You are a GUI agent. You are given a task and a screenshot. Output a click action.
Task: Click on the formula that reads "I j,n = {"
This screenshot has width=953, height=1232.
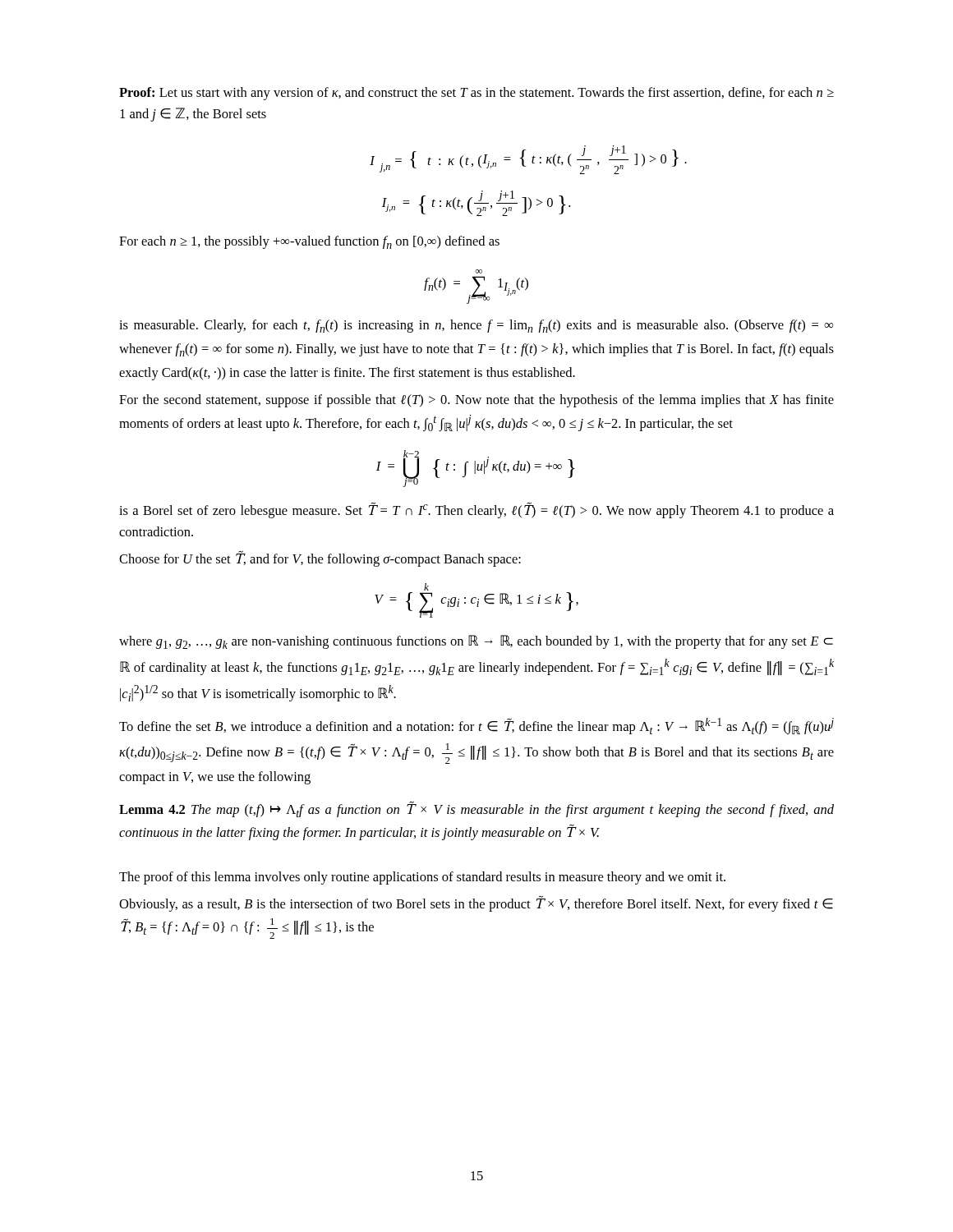[x=476, y=160]
